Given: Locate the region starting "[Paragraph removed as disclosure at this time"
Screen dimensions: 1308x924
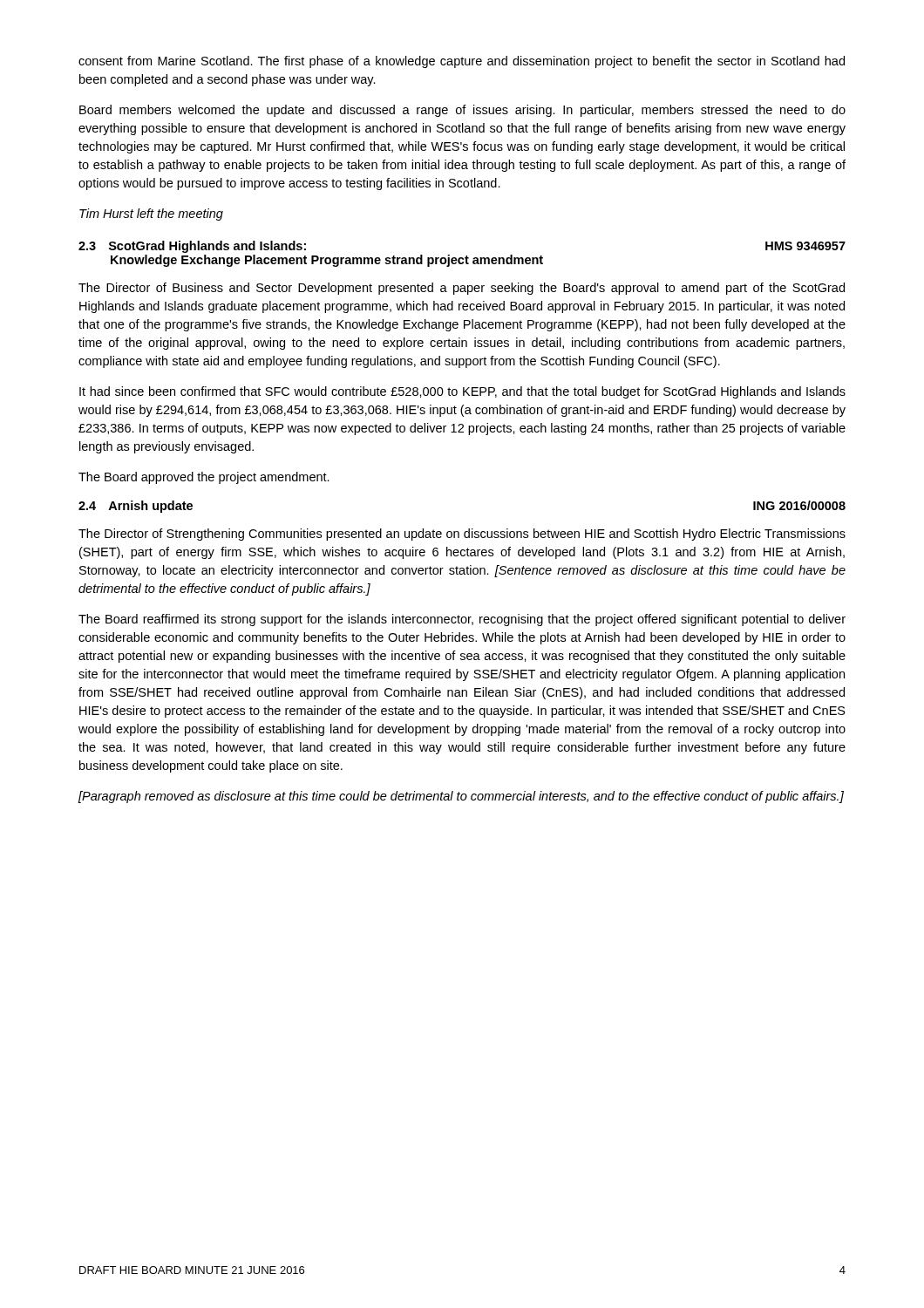Looking at the screenshot, I should click(461, 797).
